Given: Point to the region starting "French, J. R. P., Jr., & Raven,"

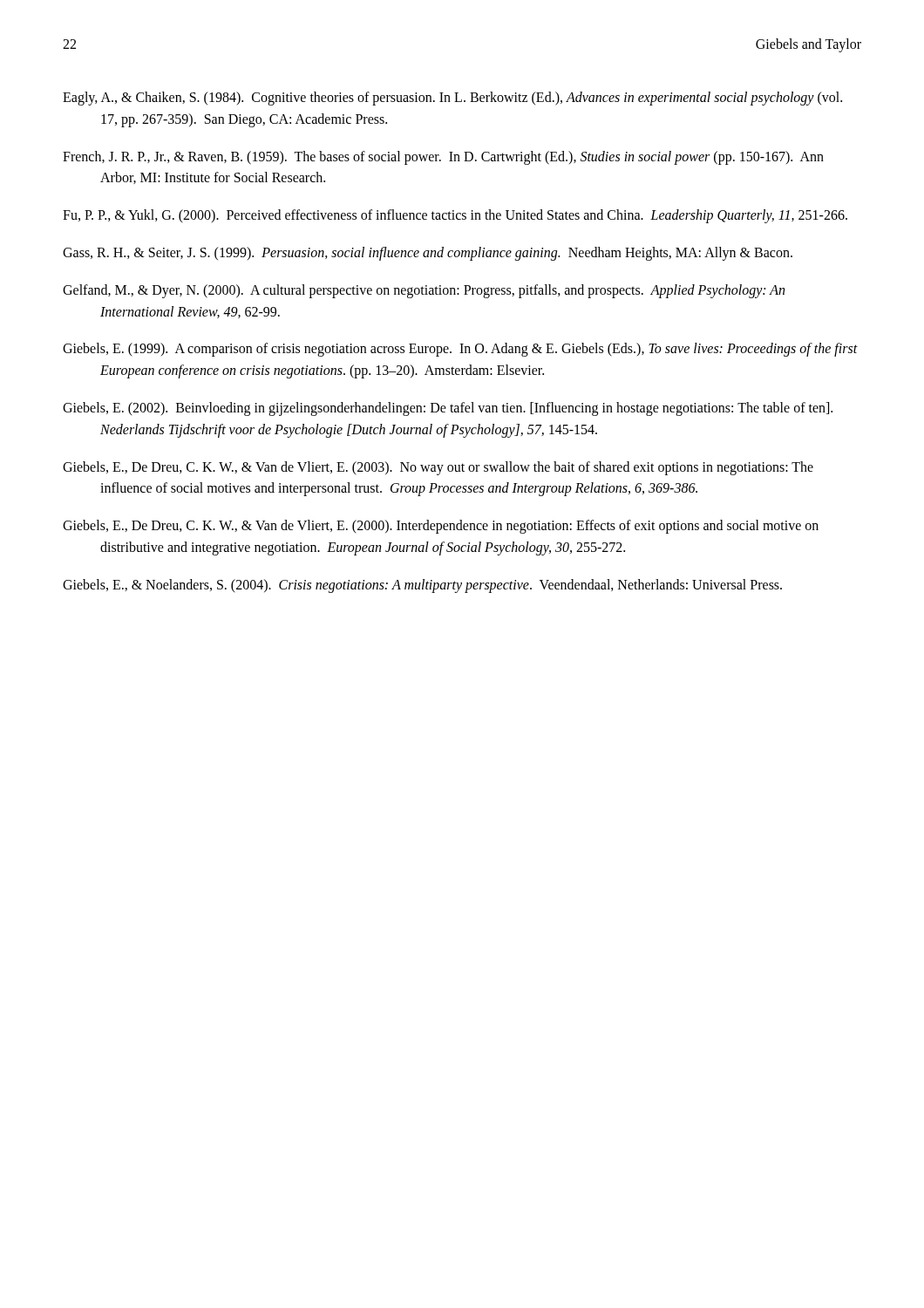Looking at the screenshot, I should [443, 167].
